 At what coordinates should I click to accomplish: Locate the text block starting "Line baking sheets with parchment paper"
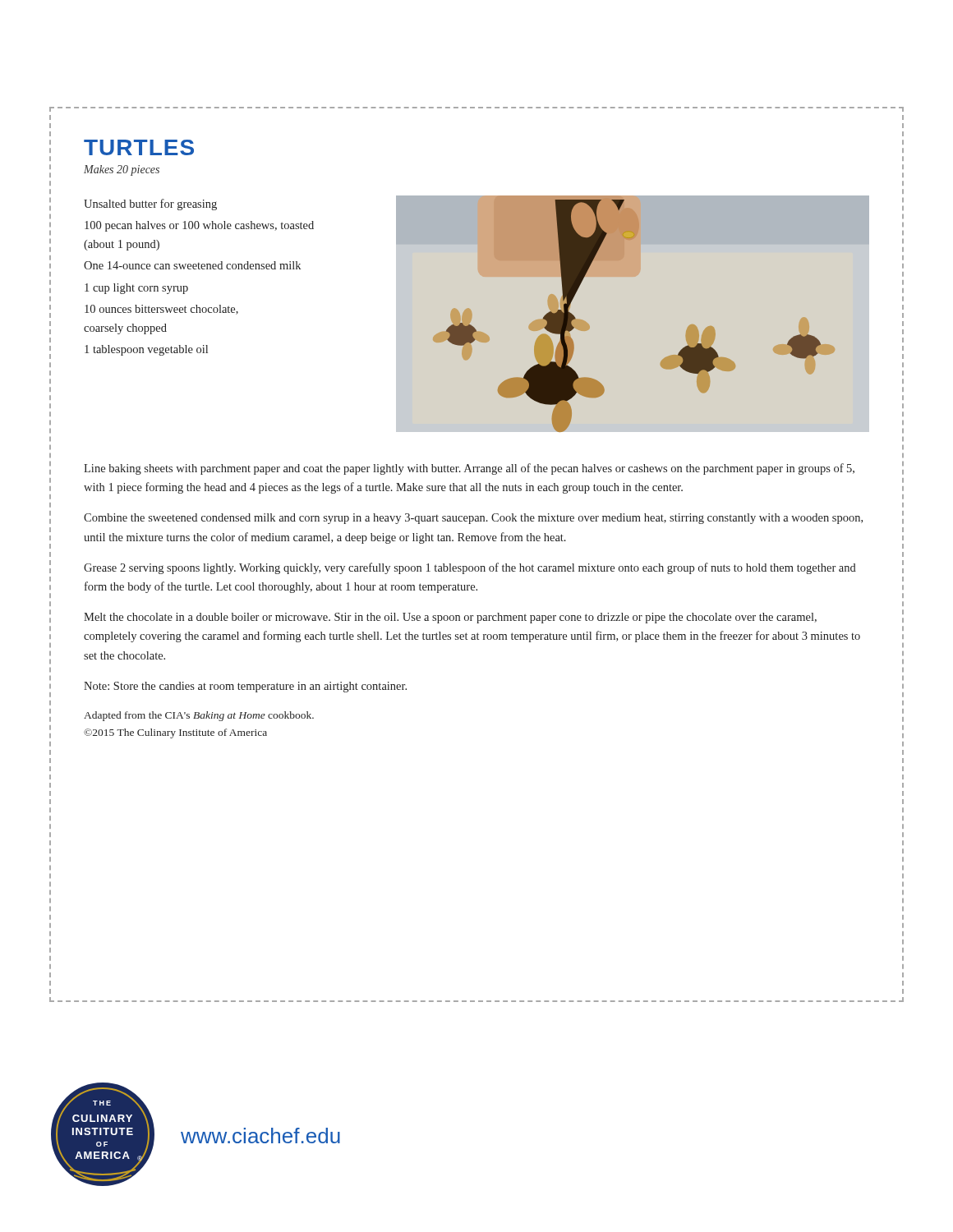469,478
